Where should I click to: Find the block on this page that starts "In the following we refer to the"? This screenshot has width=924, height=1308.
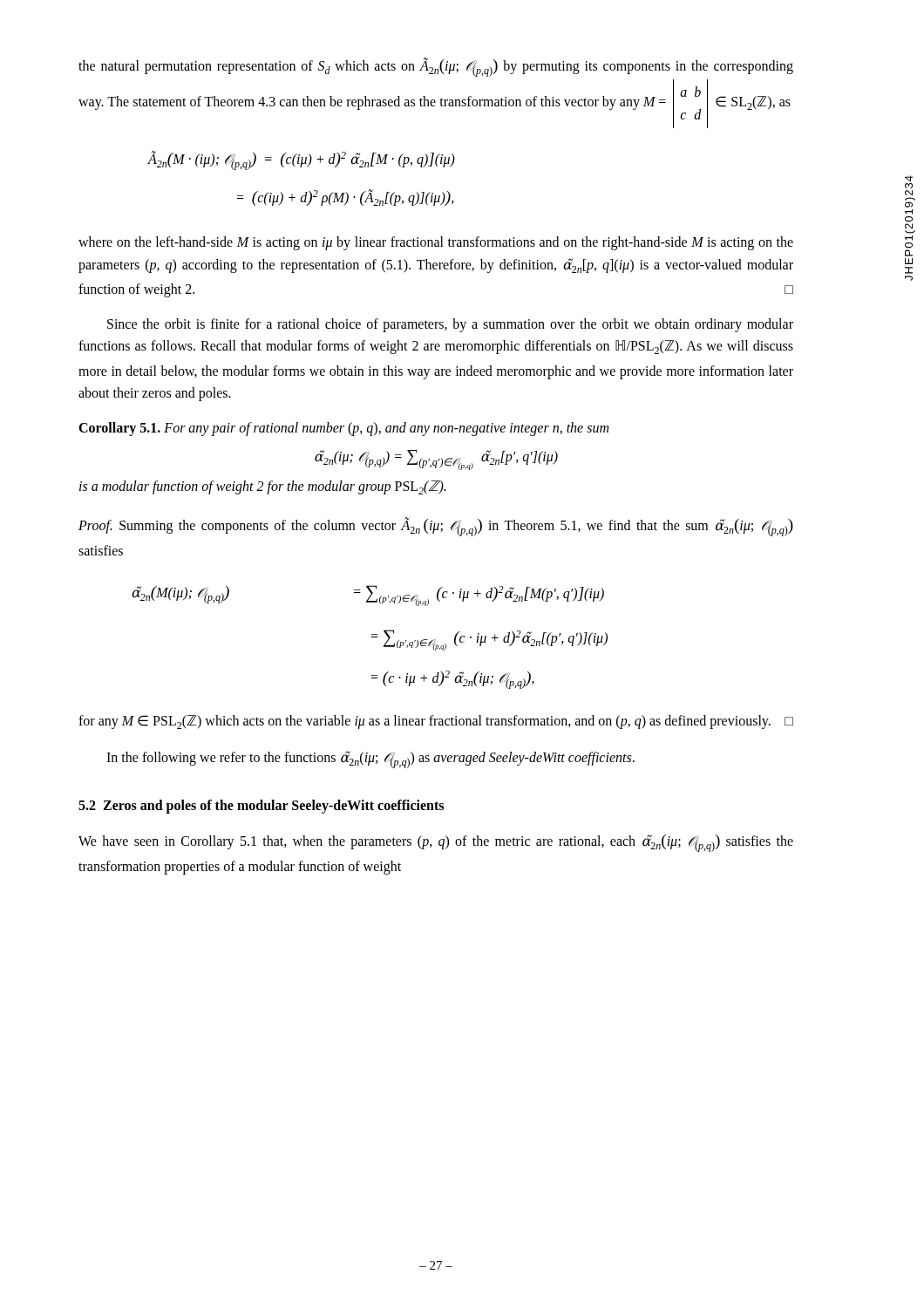[x=436, y=759]
